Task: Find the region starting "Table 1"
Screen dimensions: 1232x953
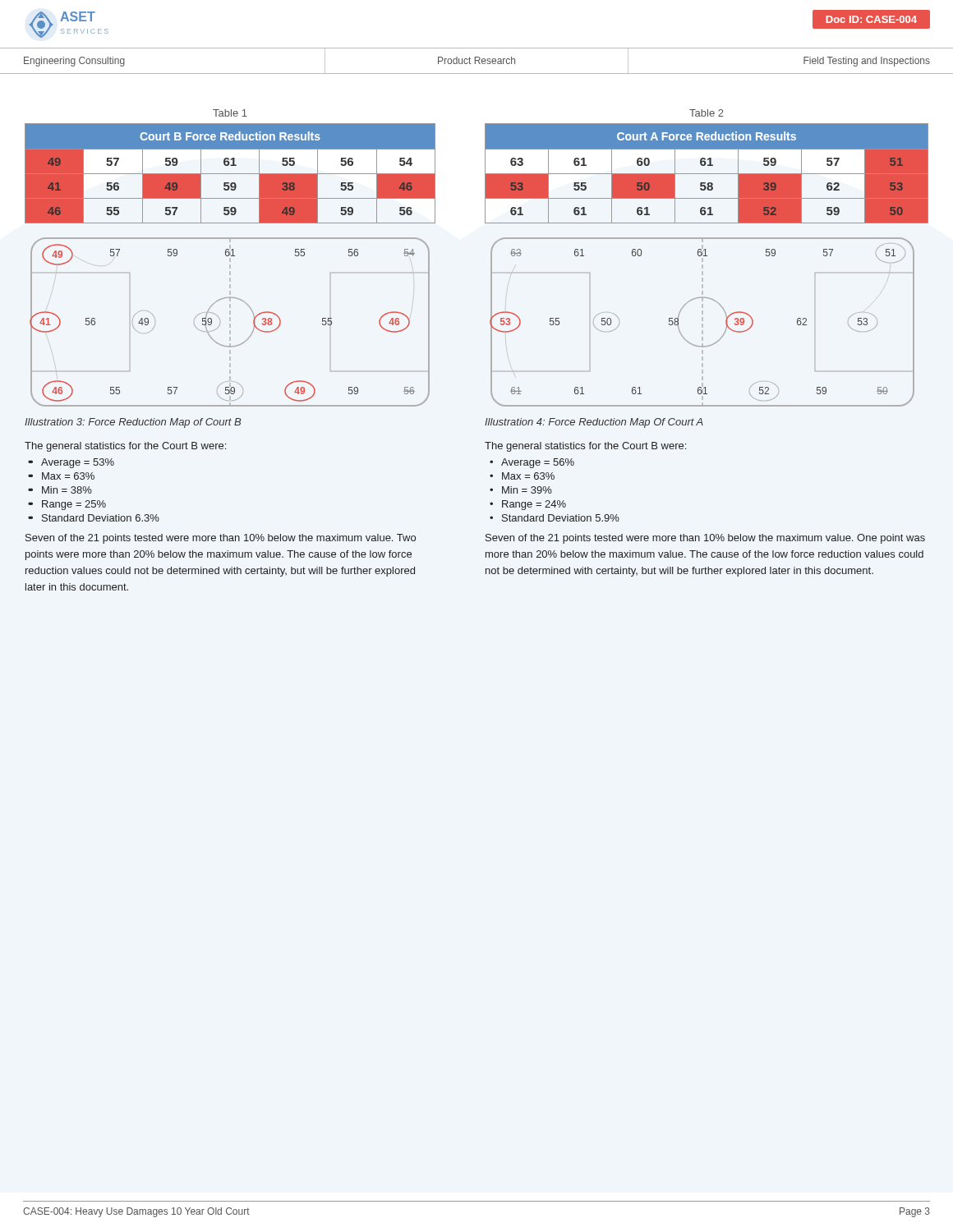Action: (230, 113)
